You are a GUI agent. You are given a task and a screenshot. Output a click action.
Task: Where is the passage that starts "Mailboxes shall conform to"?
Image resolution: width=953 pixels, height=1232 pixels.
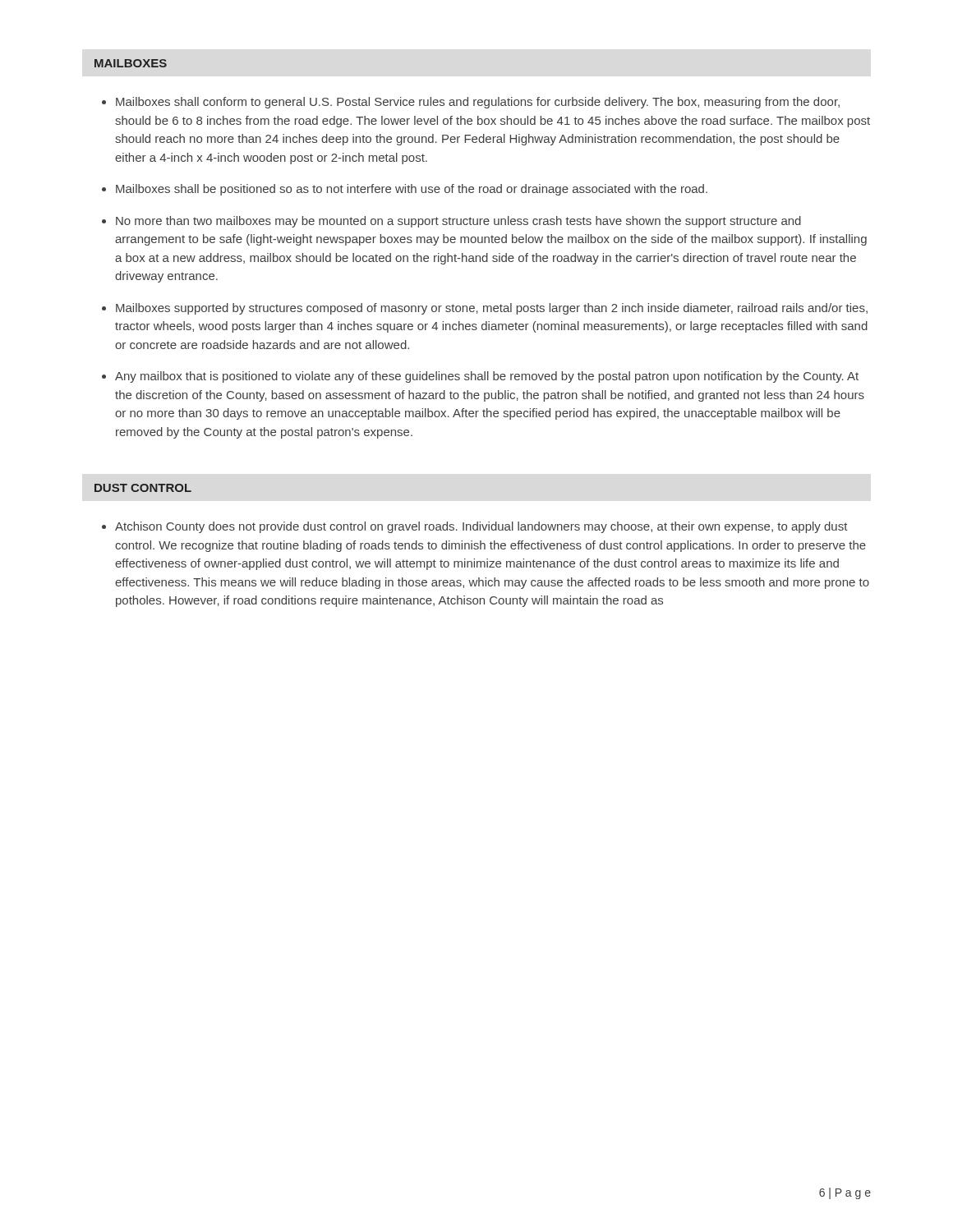pos(493,129)
